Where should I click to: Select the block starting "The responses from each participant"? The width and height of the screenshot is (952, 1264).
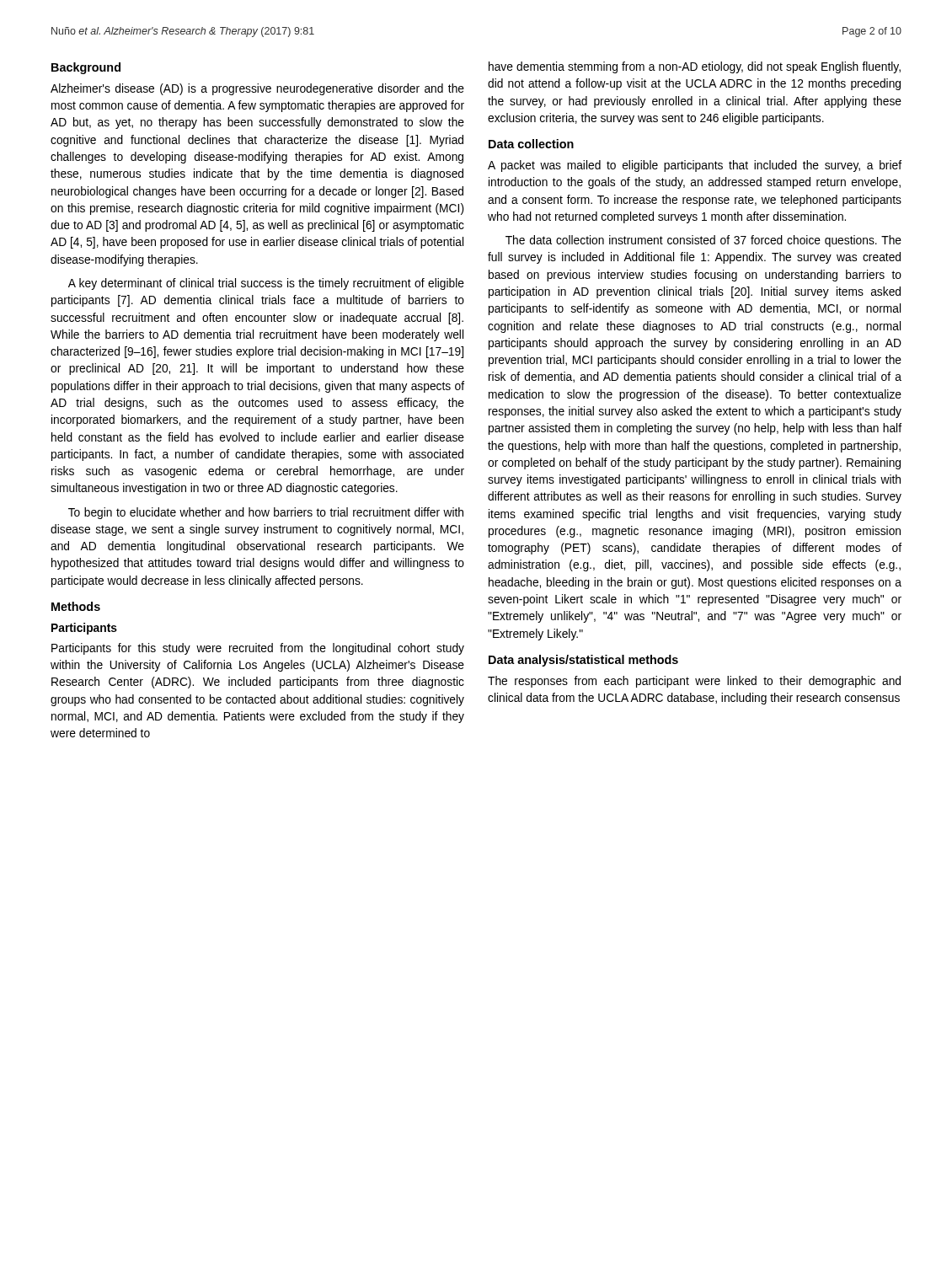tap(695, 690)
